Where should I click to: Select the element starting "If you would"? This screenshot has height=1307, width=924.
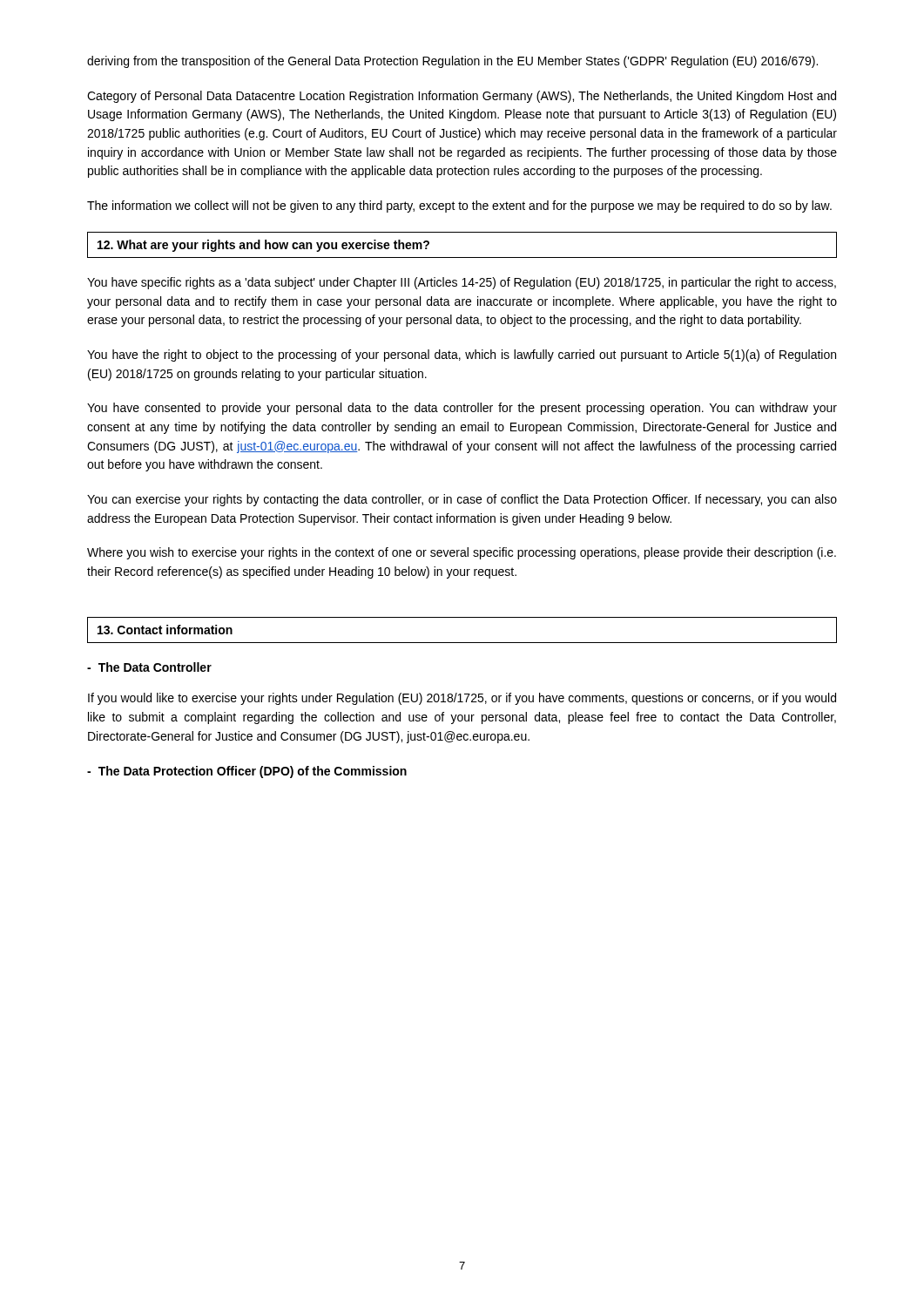pos(462,717)
